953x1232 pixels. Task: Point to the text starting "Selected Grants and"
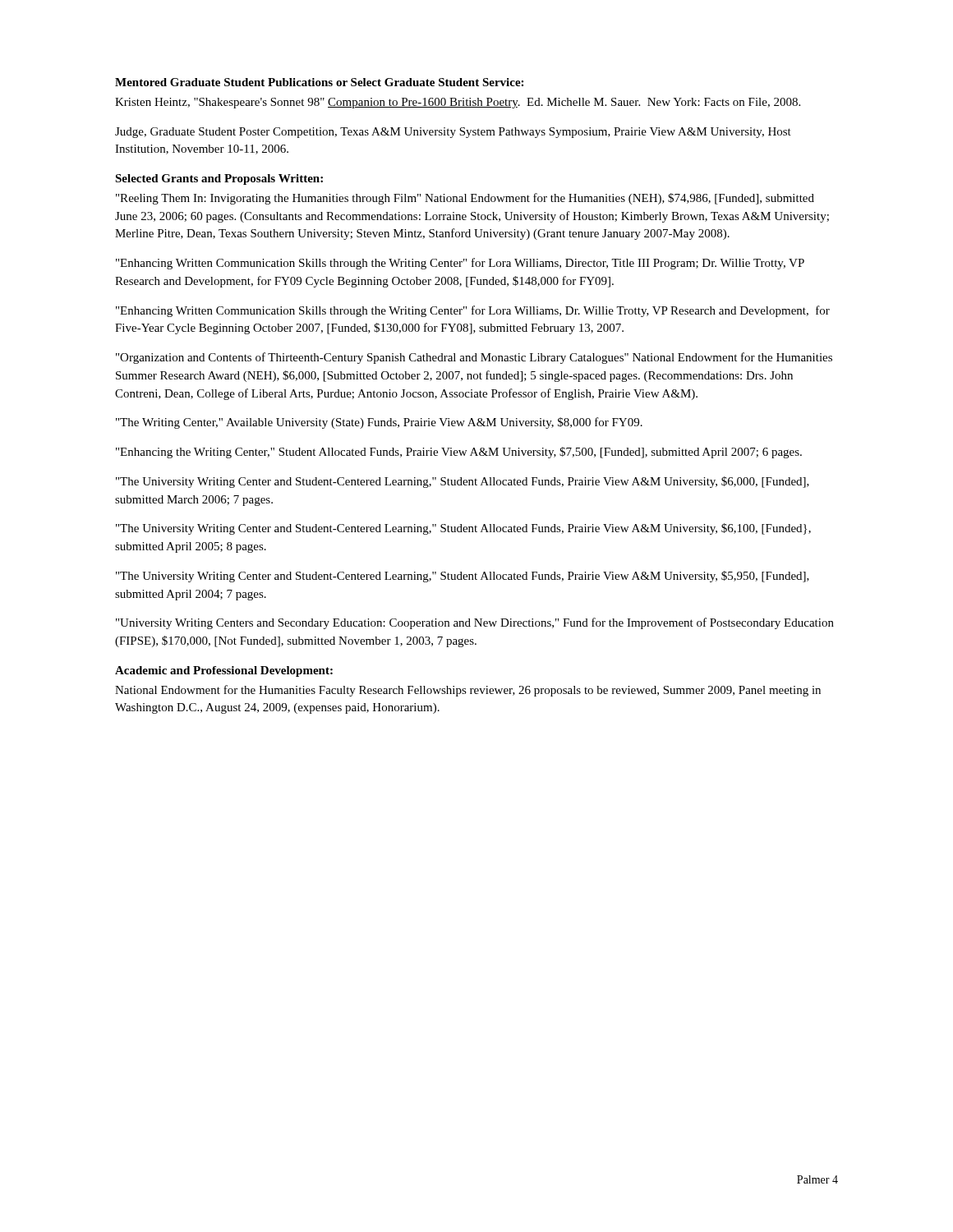coord(219,178)
